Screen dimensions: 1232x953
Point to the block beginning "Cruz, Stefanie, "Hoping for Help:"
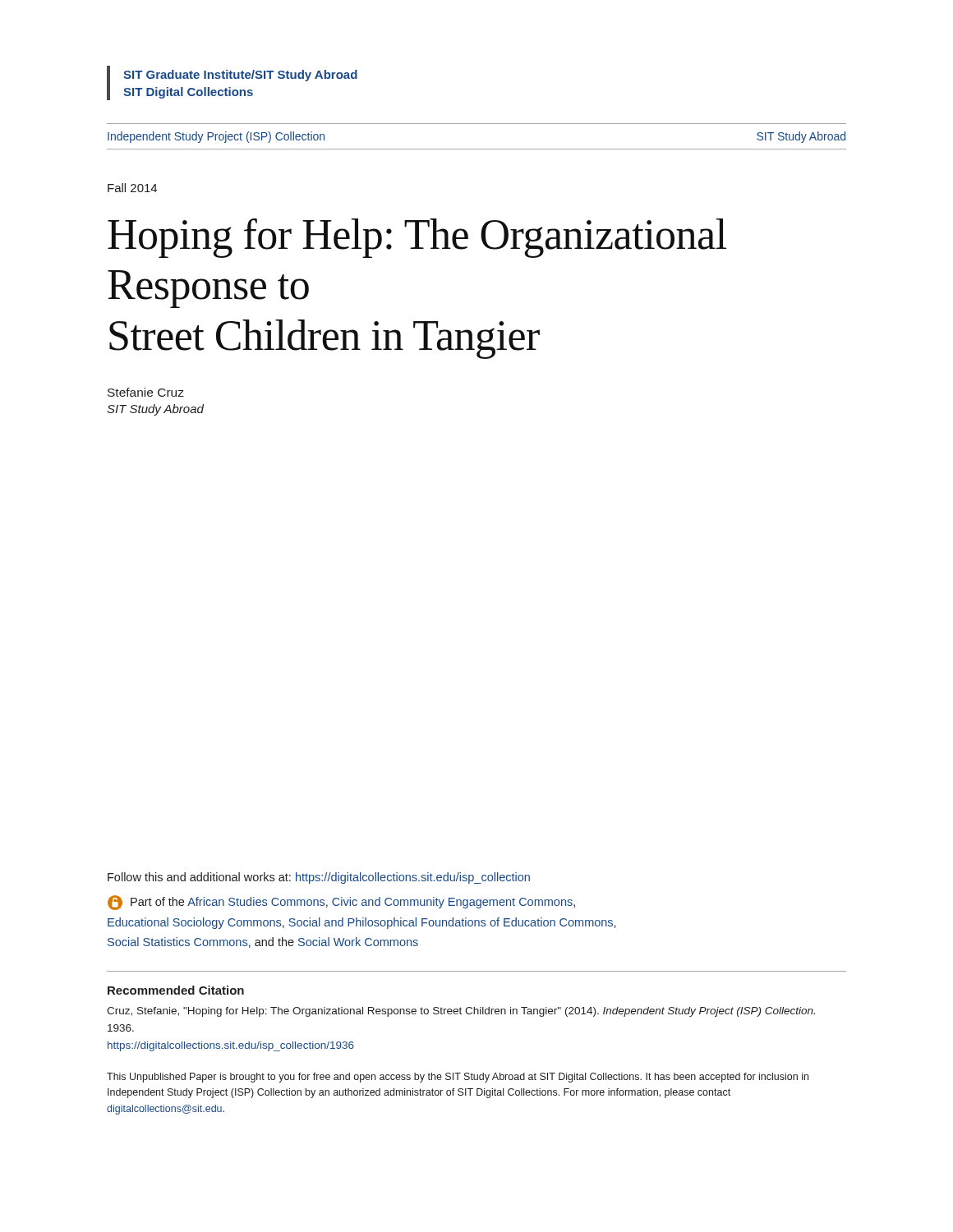(461, 1012)
